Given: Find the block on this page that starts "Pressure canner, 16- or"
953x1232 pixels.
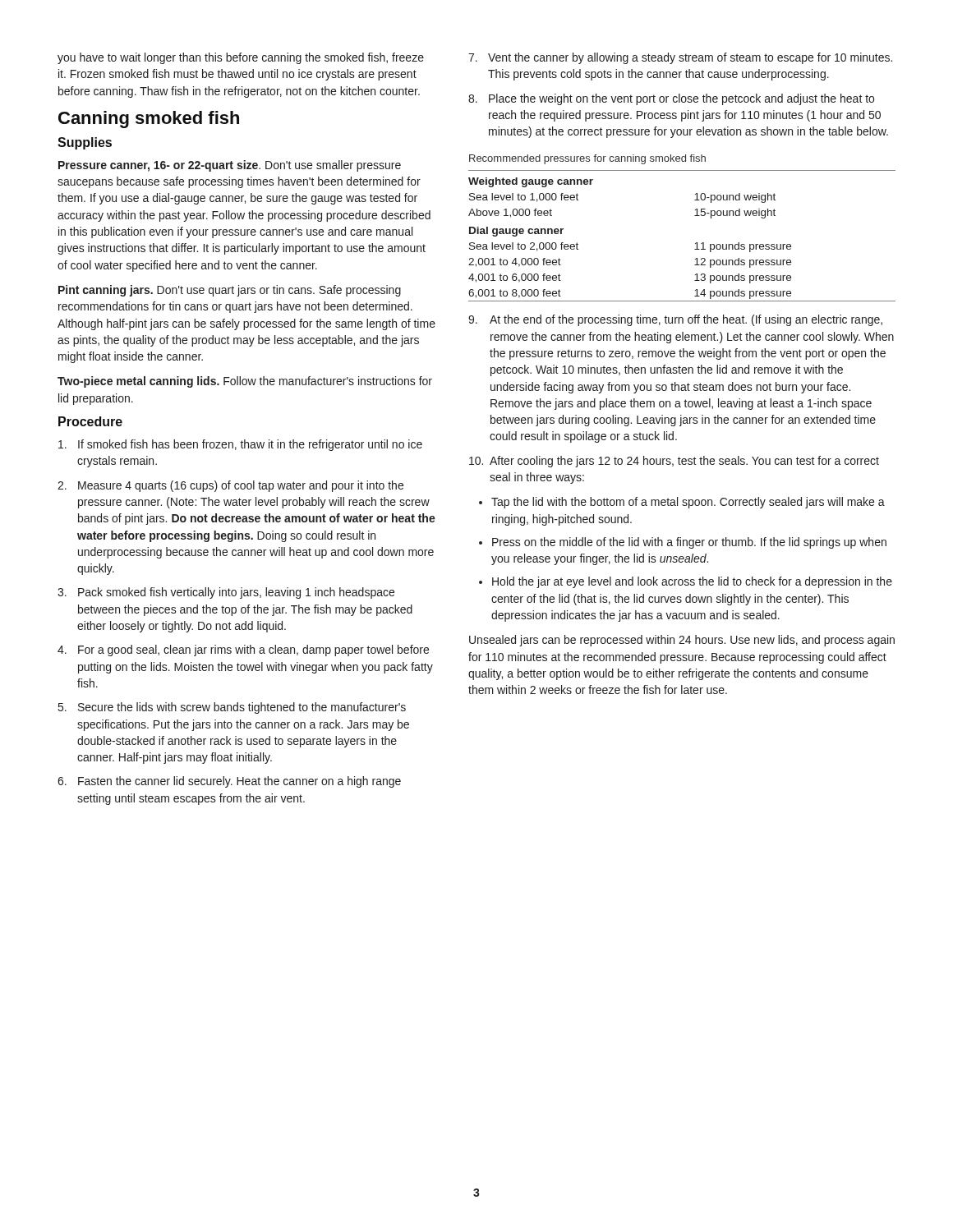Looking at the screenshot, I should 246,215.
